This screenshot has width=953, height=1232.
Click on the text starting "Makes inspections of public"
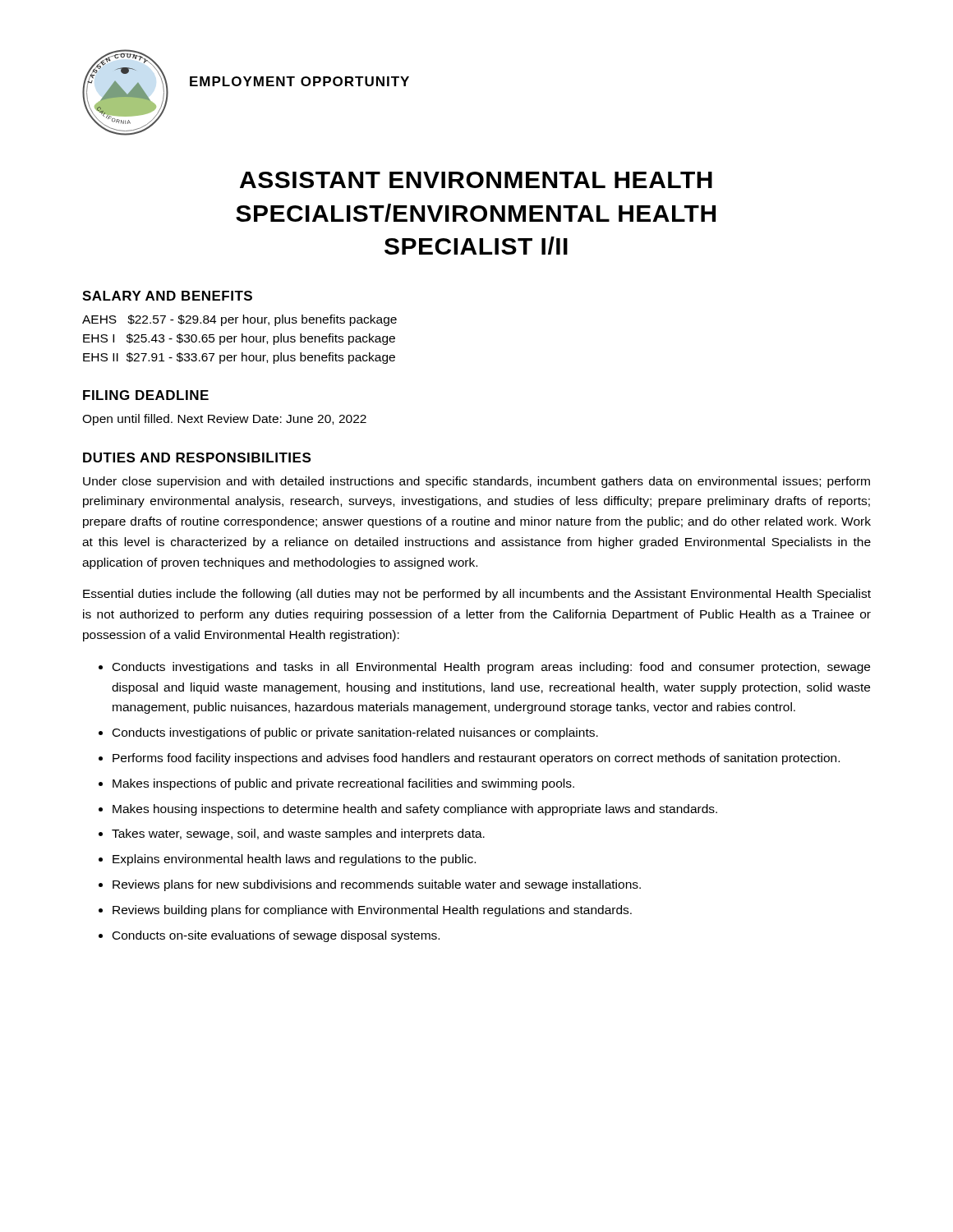point(344,783)
